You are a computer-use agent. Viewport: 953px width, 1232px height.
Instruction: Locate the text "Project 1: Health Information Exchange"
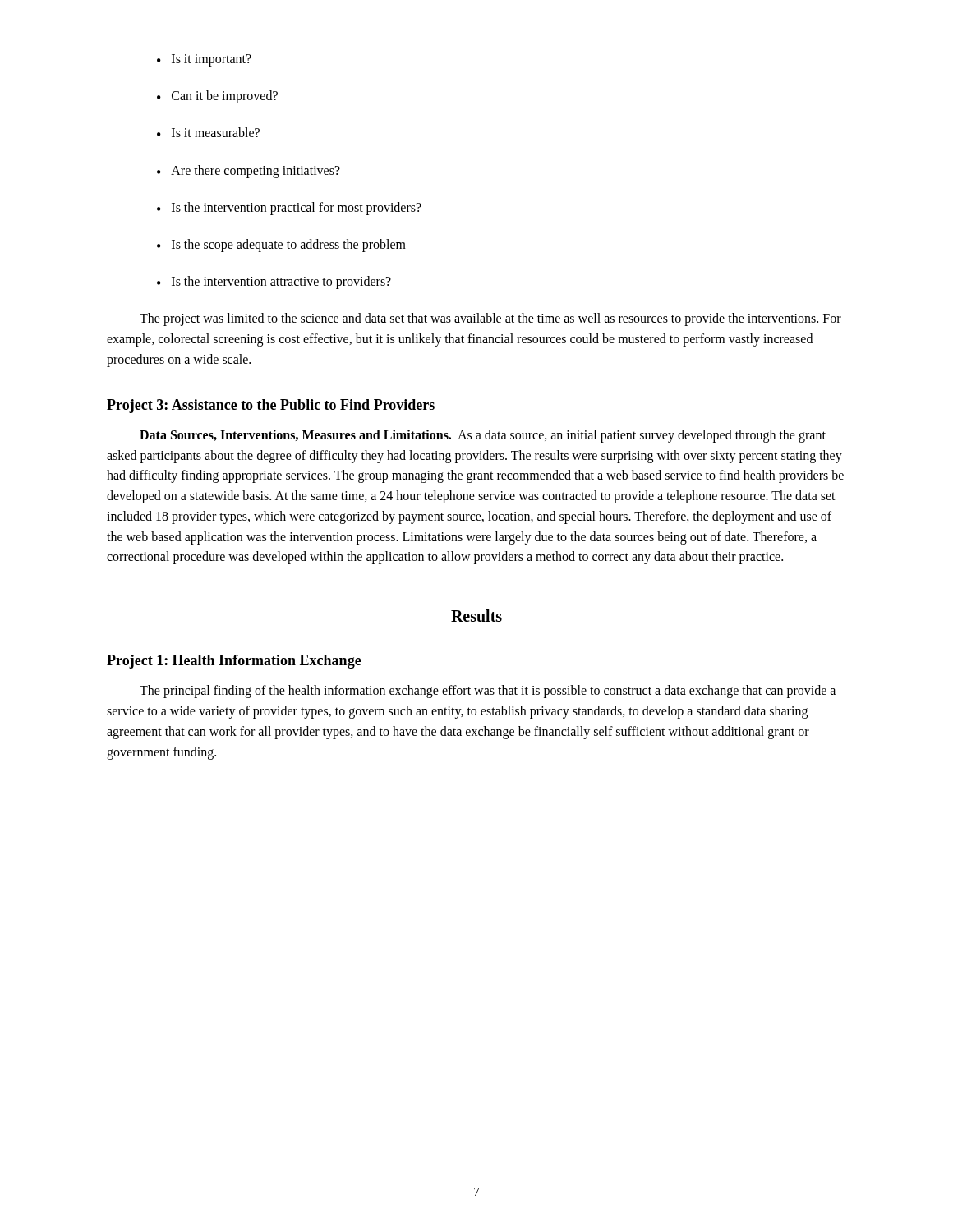(x=234, y=661)
